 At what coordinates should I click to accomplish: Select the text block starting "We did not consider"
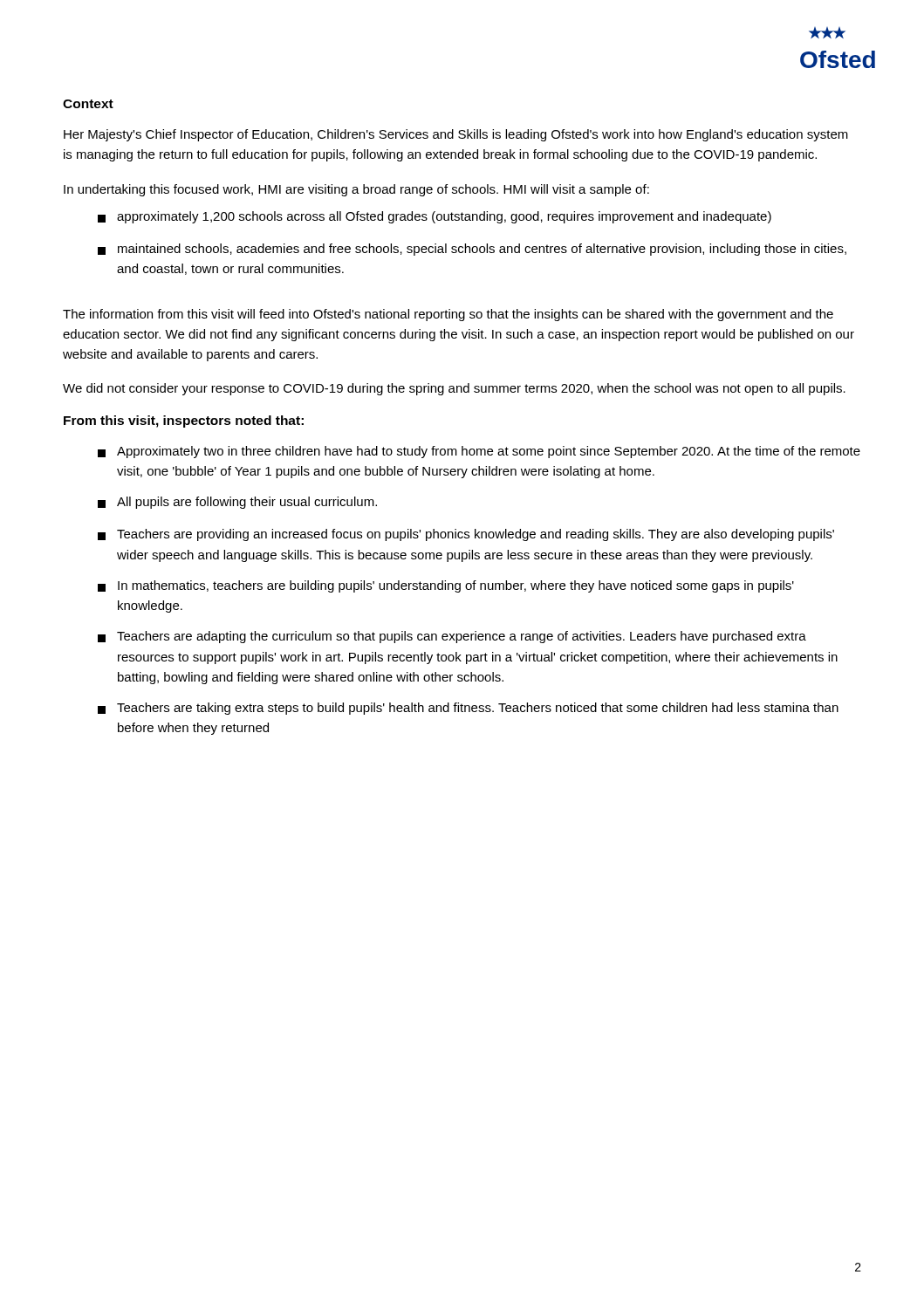coord(454,388)
